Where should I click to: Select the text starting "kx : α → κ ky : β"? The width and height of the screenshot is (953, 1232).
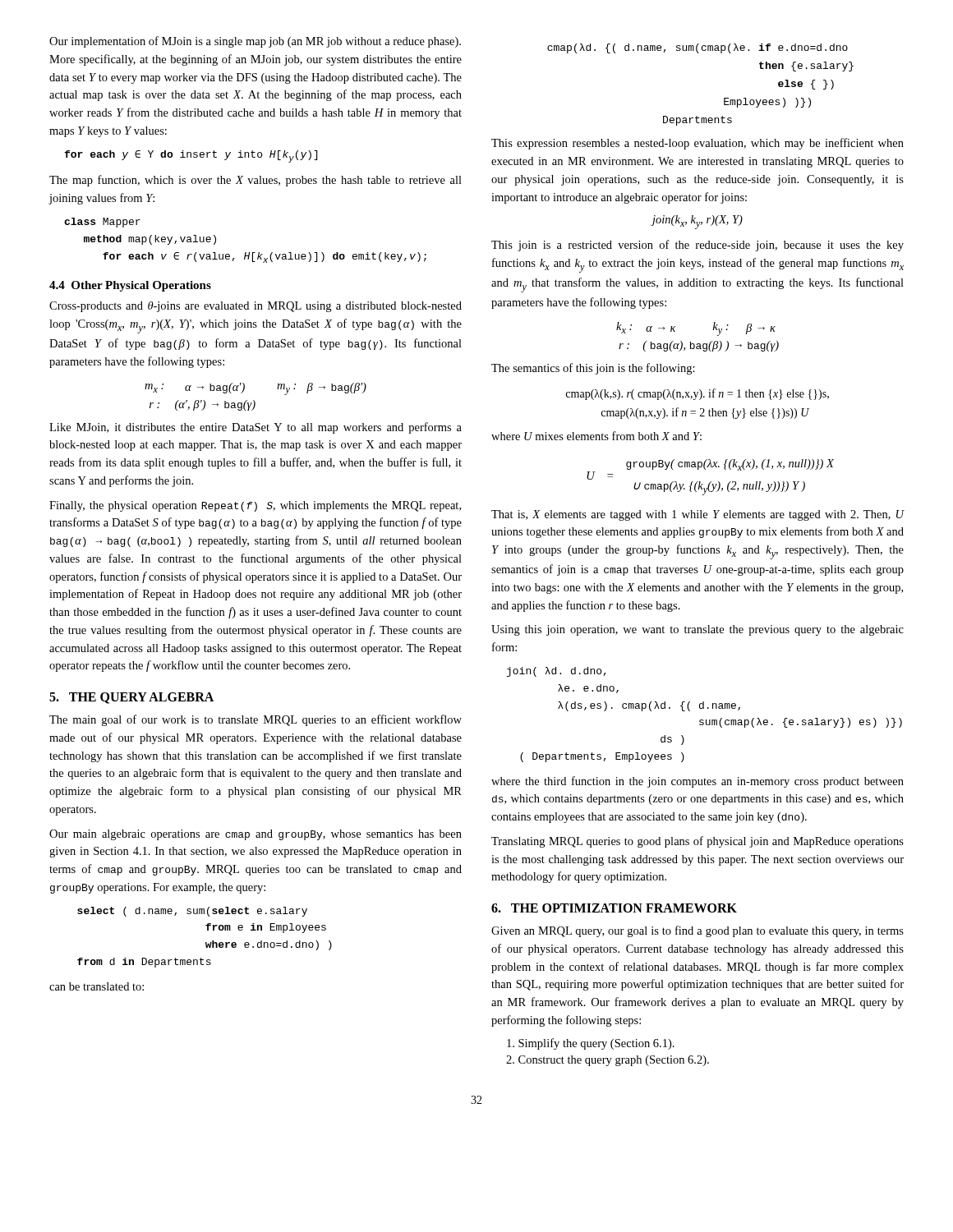(x=698, y=336)
